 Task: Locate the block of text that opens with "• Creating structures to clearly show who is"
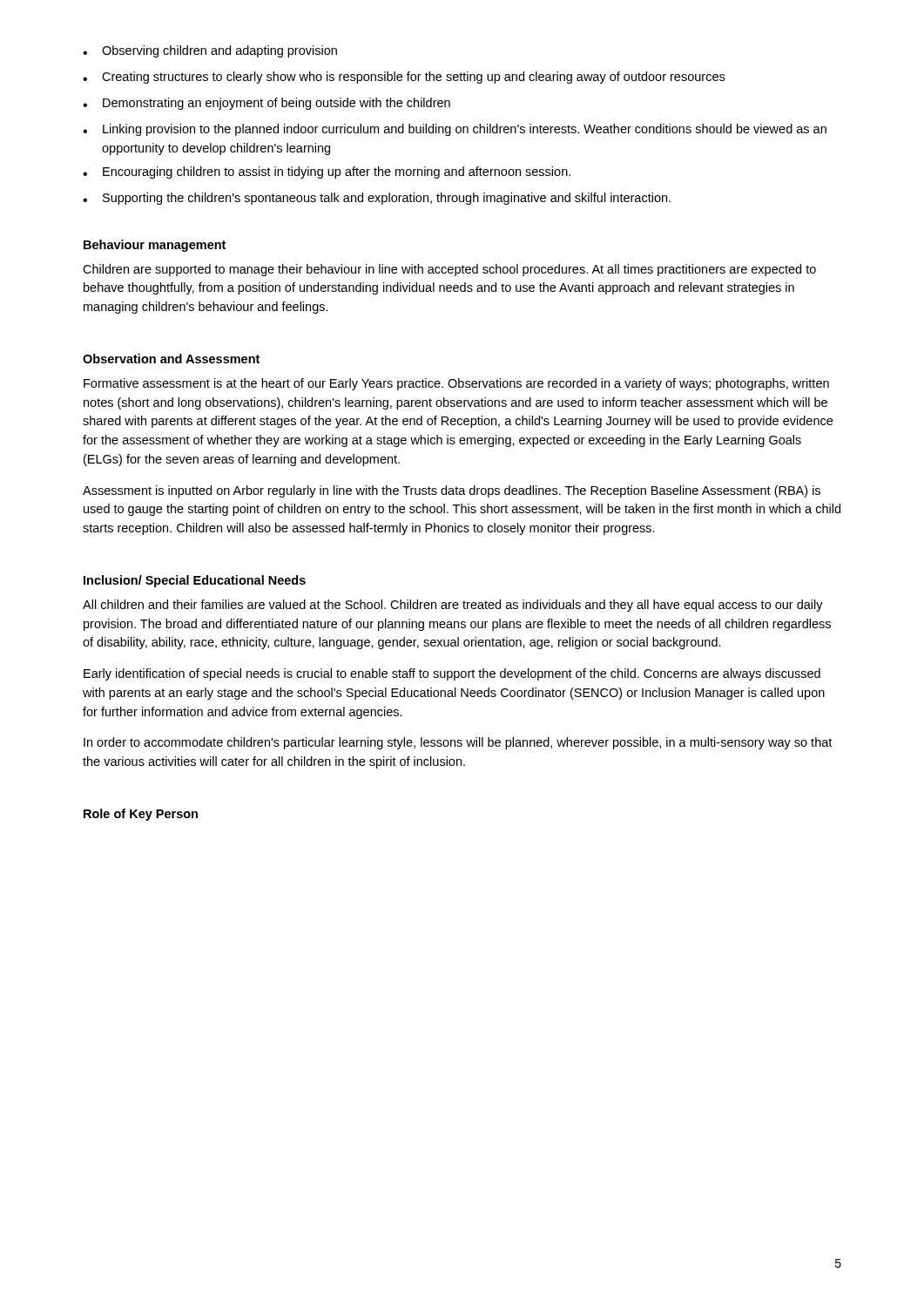click(x=462, y=79)
